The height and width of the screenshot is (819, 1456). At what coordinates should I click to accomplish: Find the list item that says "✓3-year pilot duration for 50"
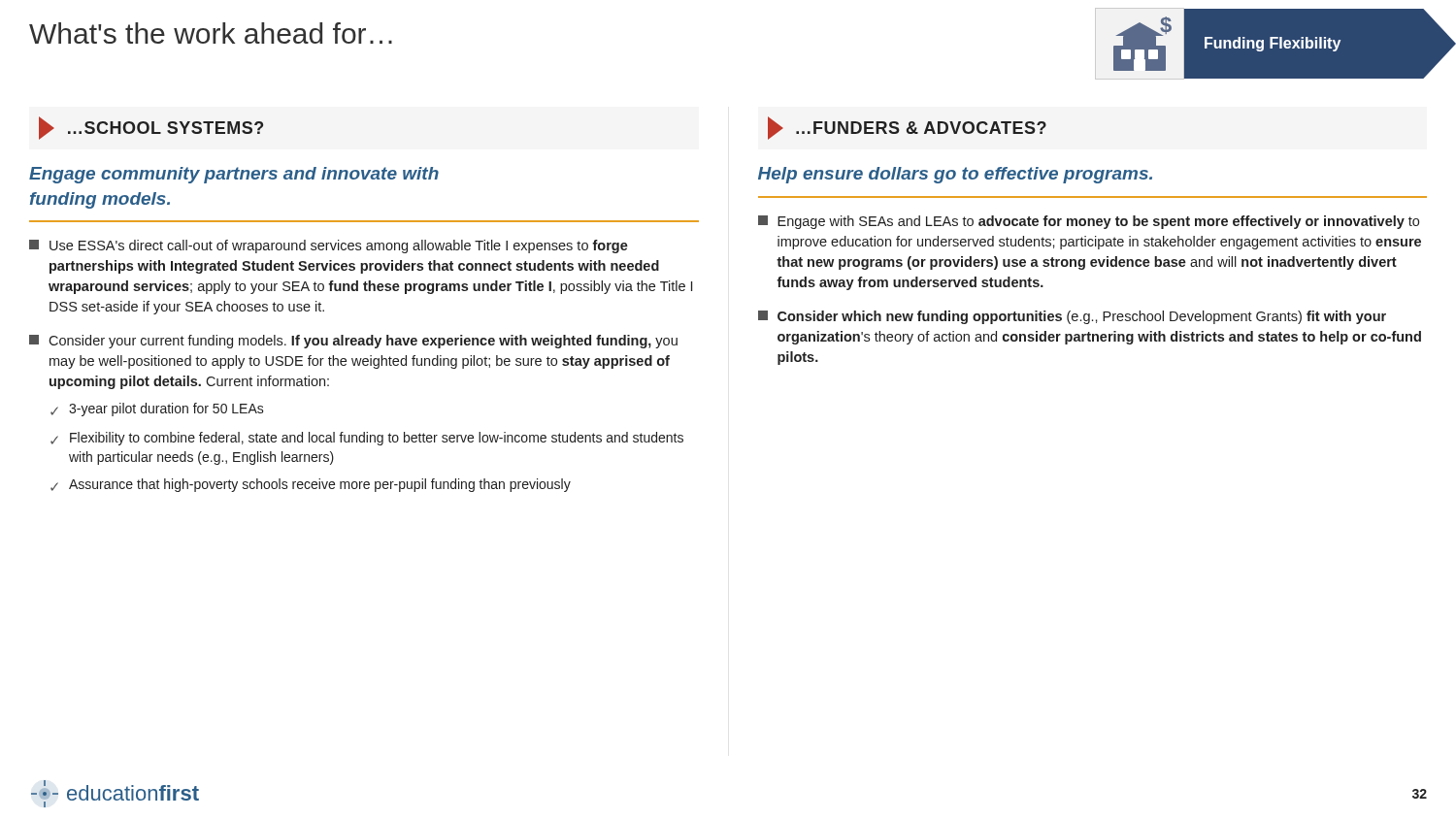point(156,411)
